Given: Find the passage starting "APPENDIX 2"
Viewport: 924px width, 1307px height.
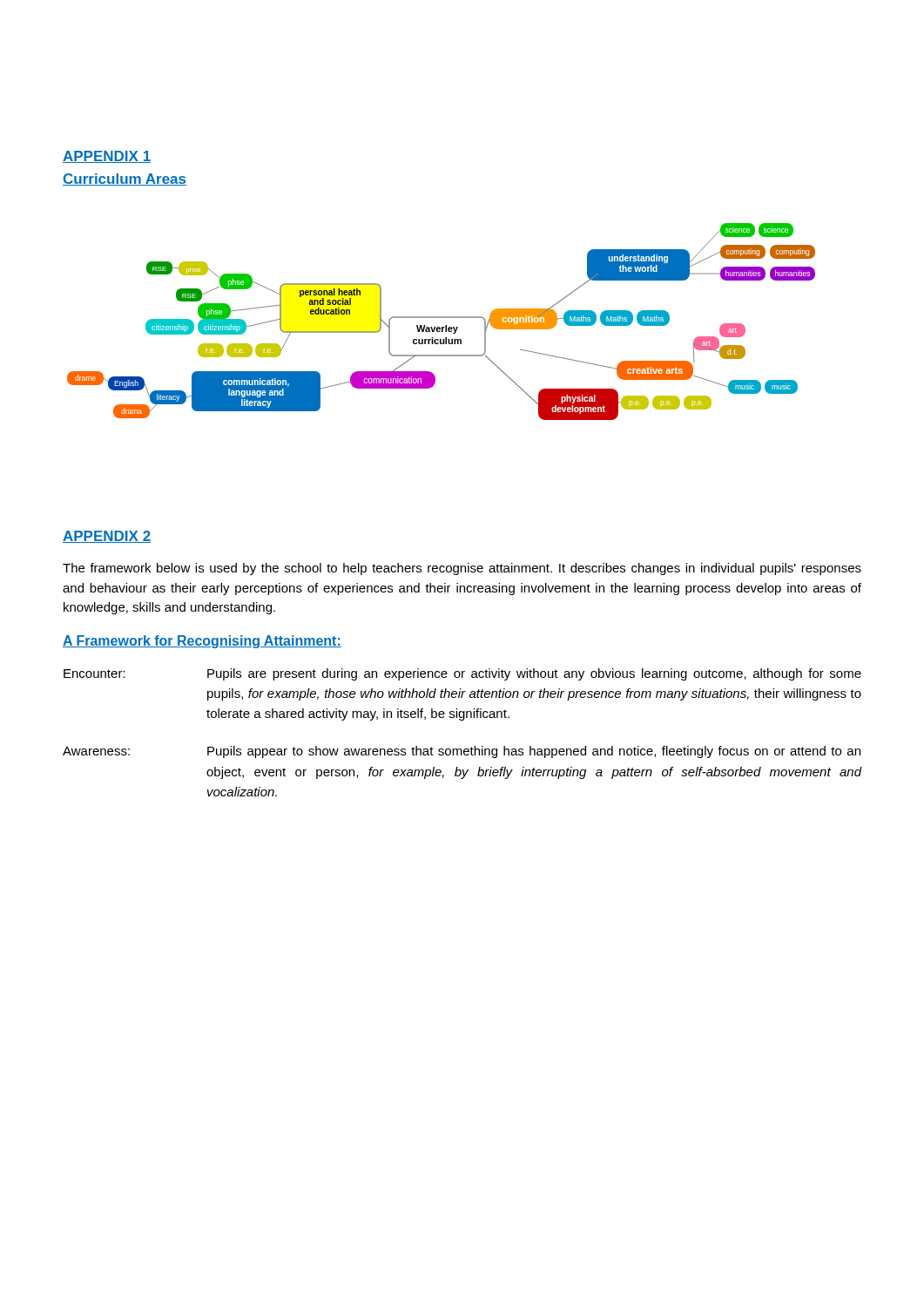Looking at the screenshot, I should [107, 536].
